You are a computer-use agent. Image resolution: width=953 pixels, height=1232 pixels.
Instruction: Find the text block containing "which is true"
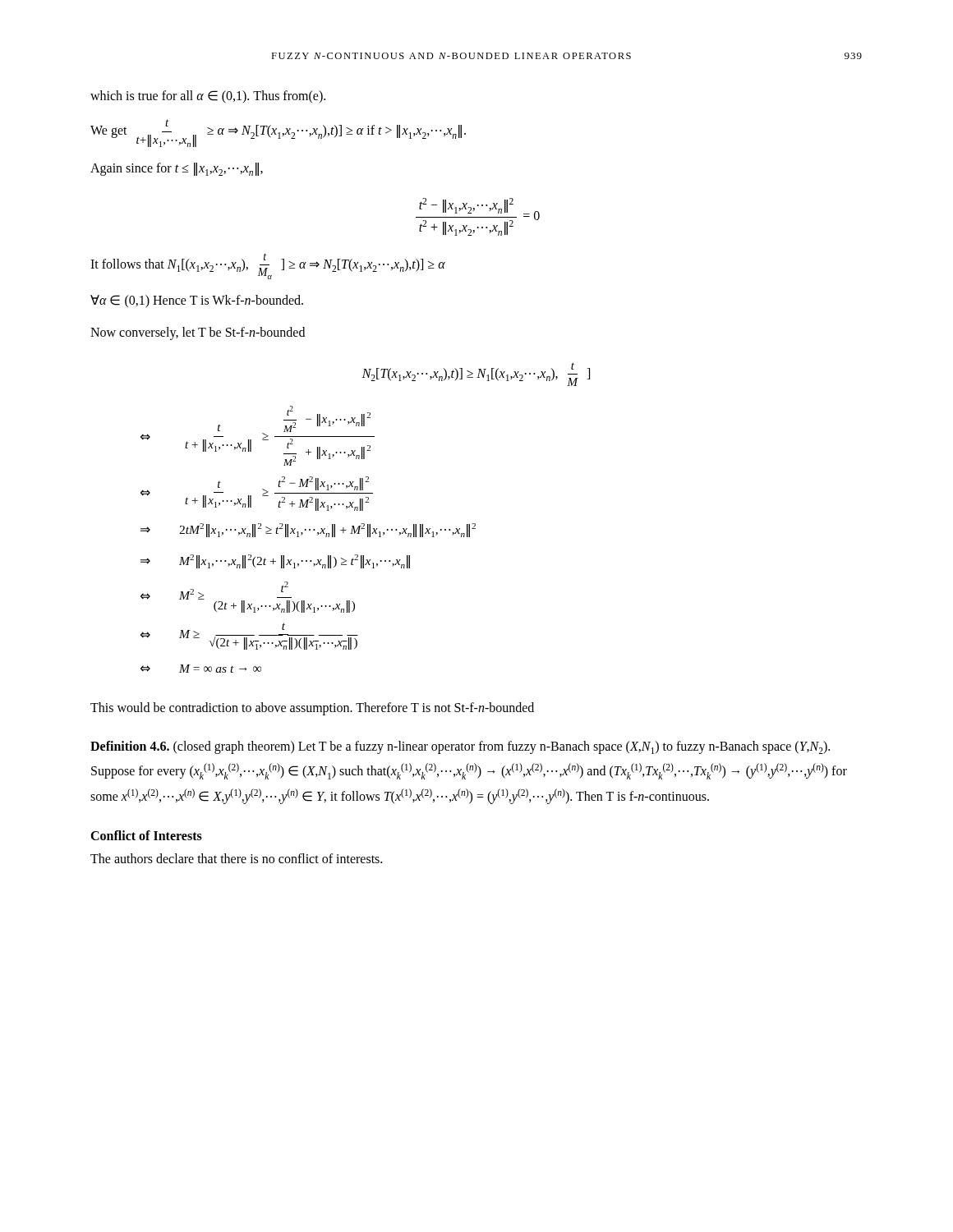[208, 96]
